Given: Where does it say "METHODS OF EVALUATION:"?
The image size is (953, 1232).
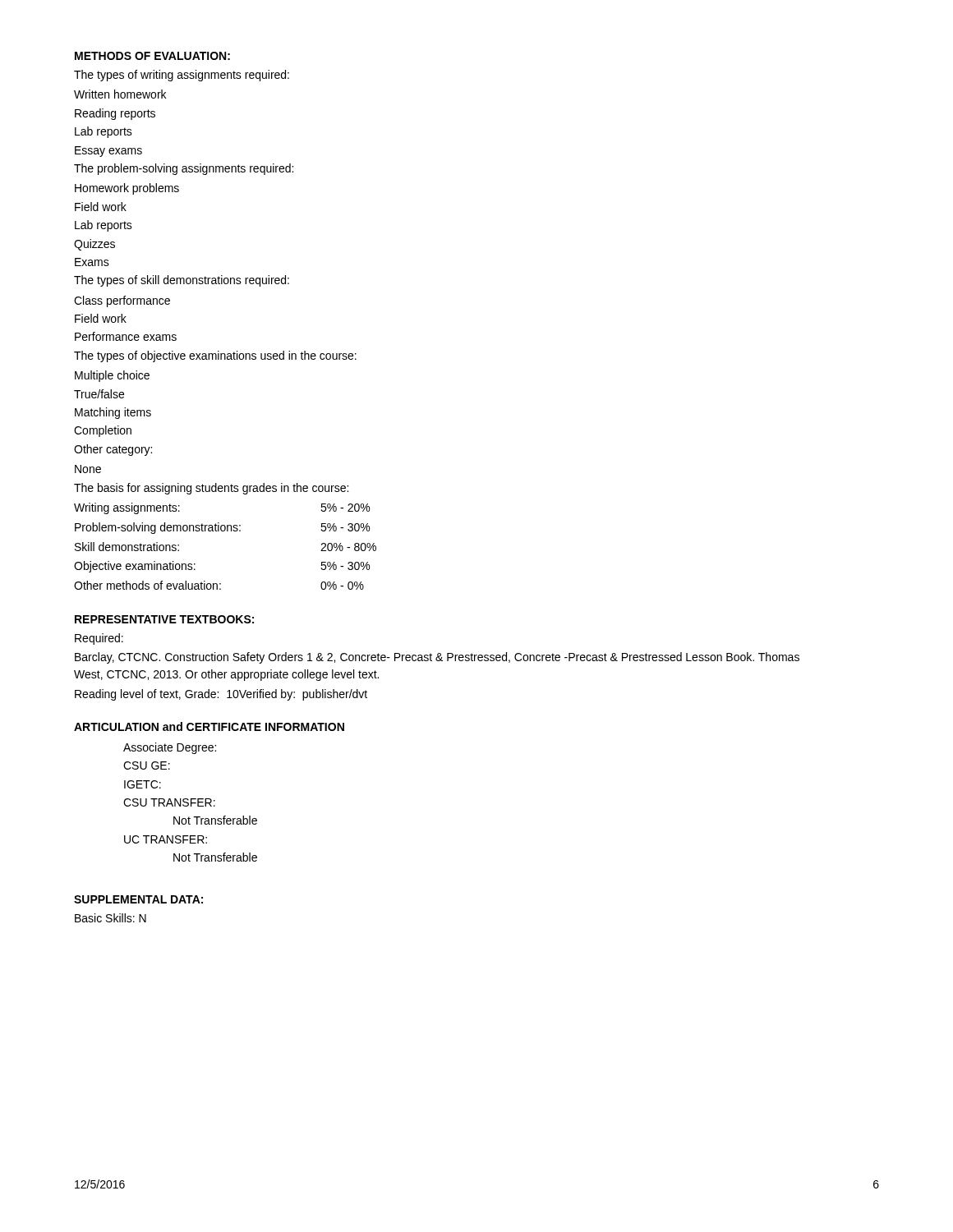Looking at the screenshot, I should [x=152, y=56].
